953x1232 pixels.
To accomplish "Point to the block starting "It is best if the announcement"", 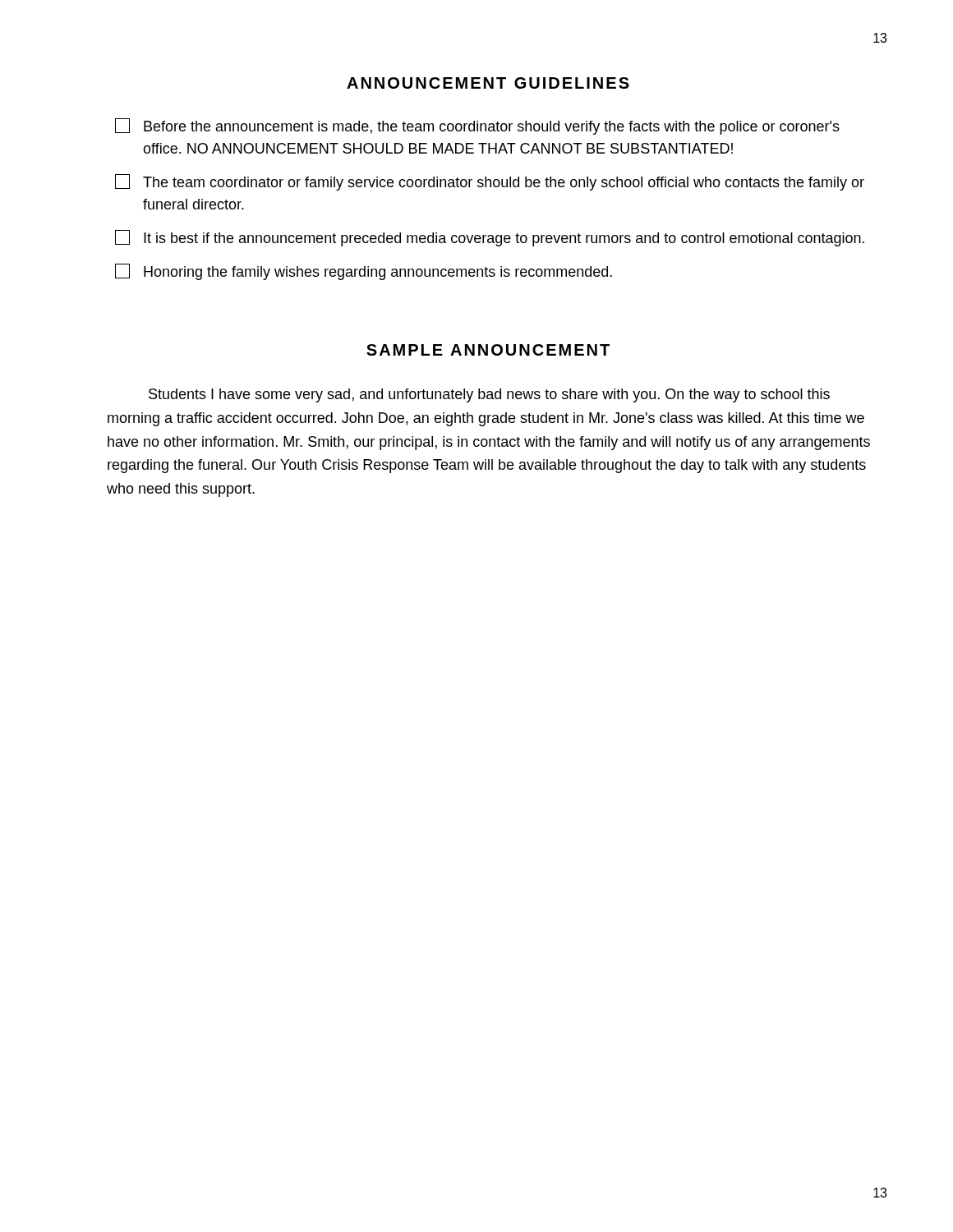I will point(493,239).
